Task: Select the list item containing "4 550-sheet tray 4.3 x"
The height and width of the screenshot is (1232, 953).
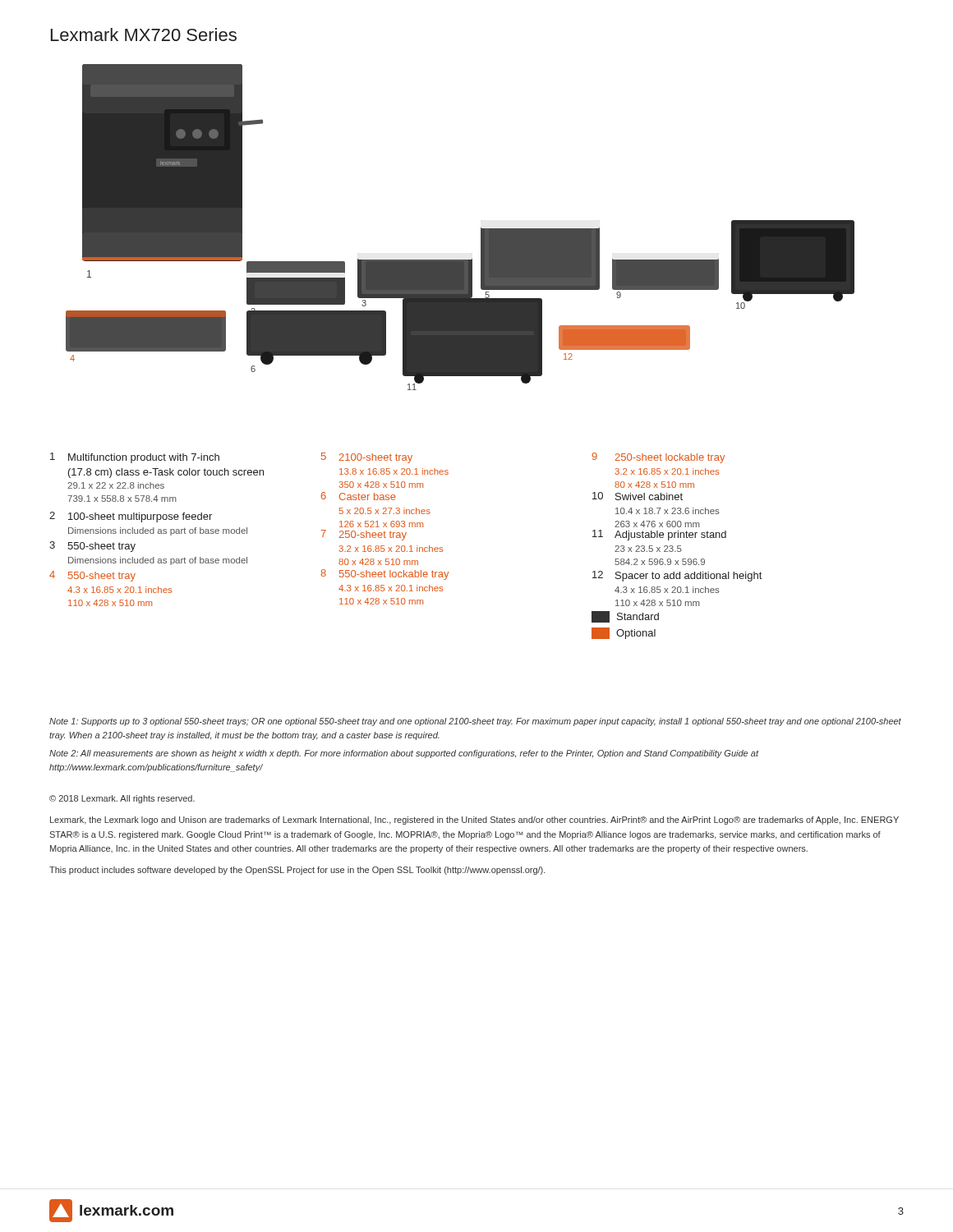Action: coord(177,589)
